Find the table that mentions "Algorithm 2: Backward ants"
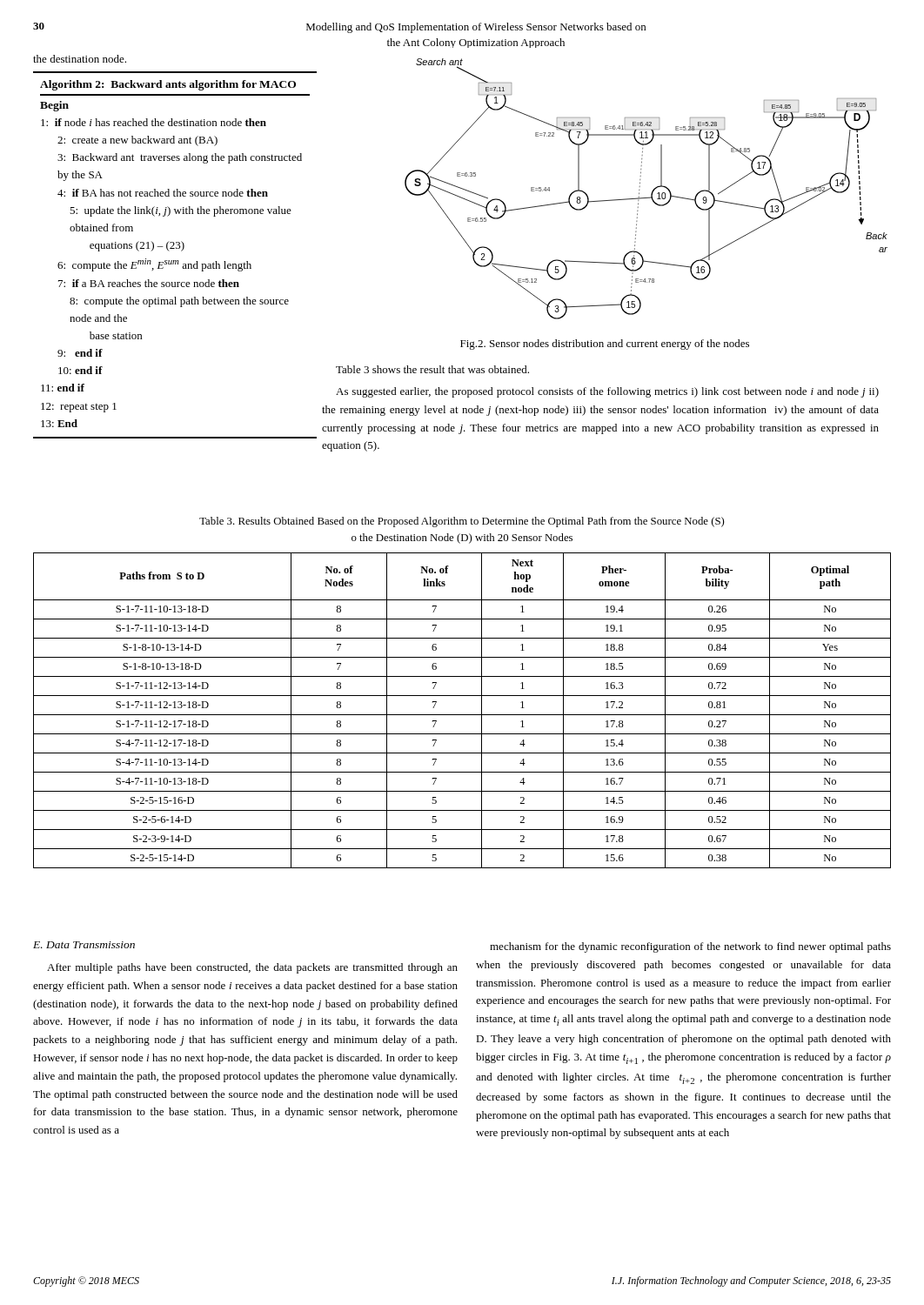Viewport: 924px width, 1305px height. (175, 255)
